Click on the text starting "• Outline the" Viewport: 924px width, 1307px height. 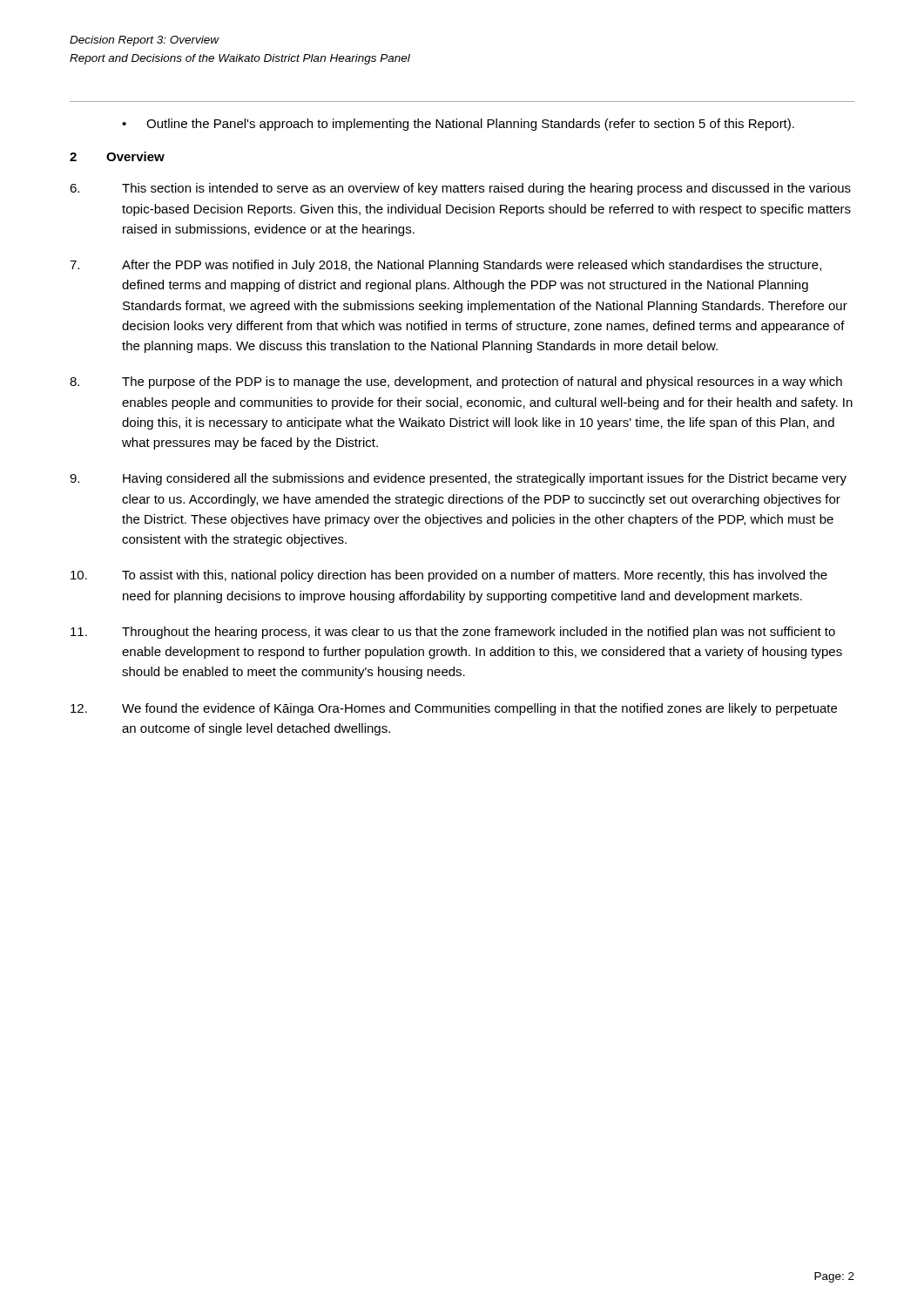459,123
